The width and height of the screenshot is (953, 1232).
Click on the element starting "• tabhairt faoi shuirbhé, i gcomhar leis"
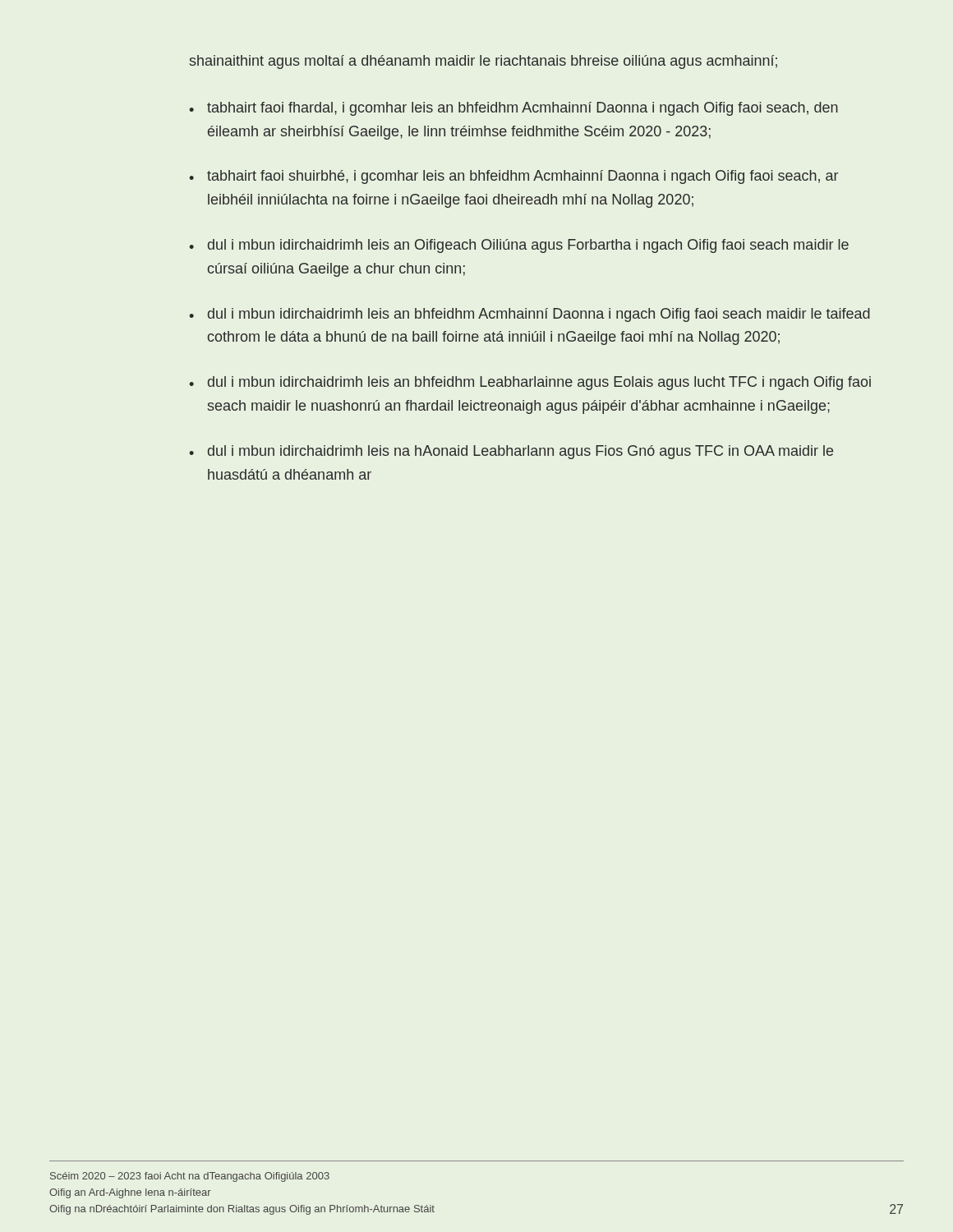click(538, 188)
